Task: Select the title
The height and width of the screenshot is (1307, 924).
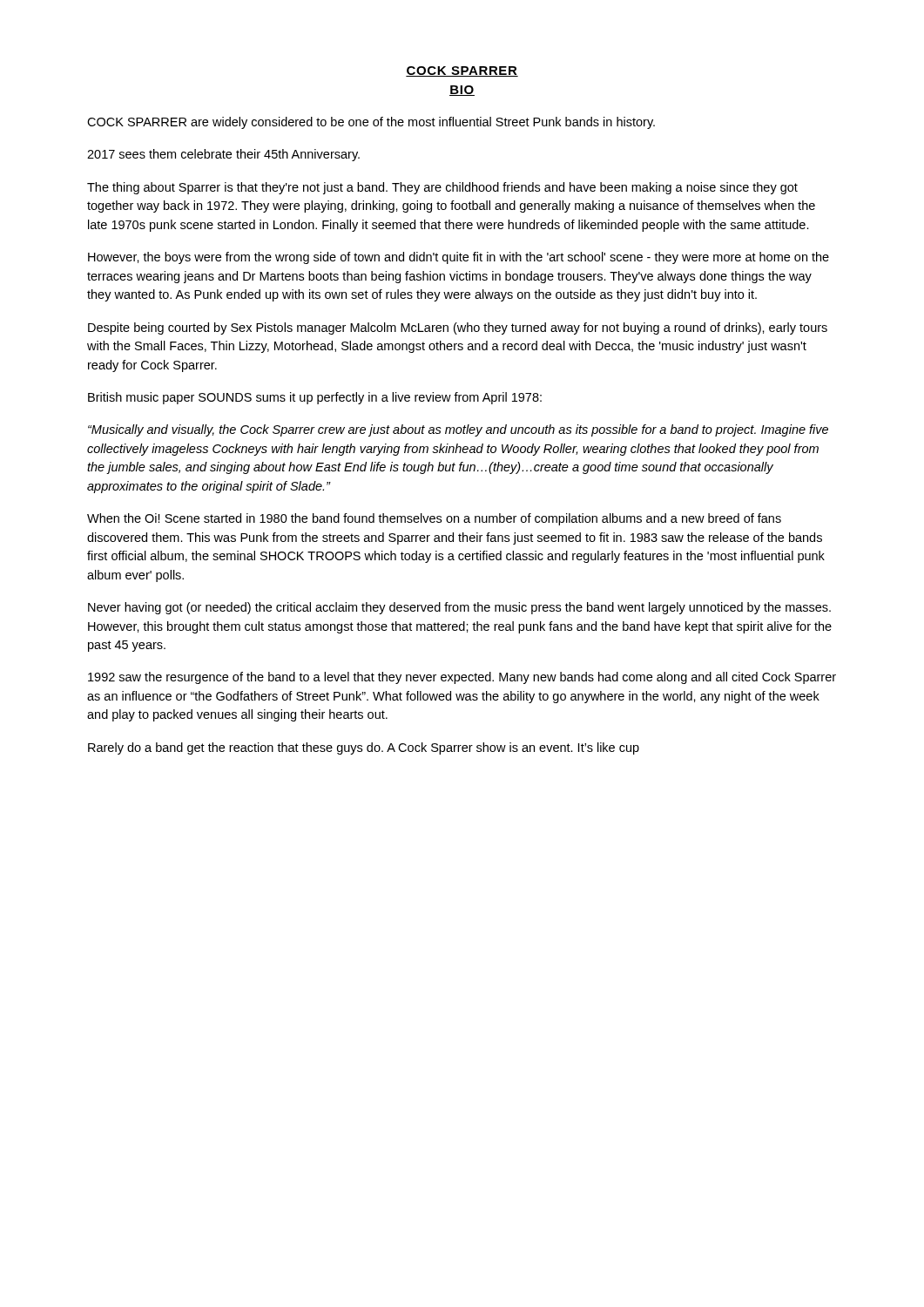Action: [462, 70]
